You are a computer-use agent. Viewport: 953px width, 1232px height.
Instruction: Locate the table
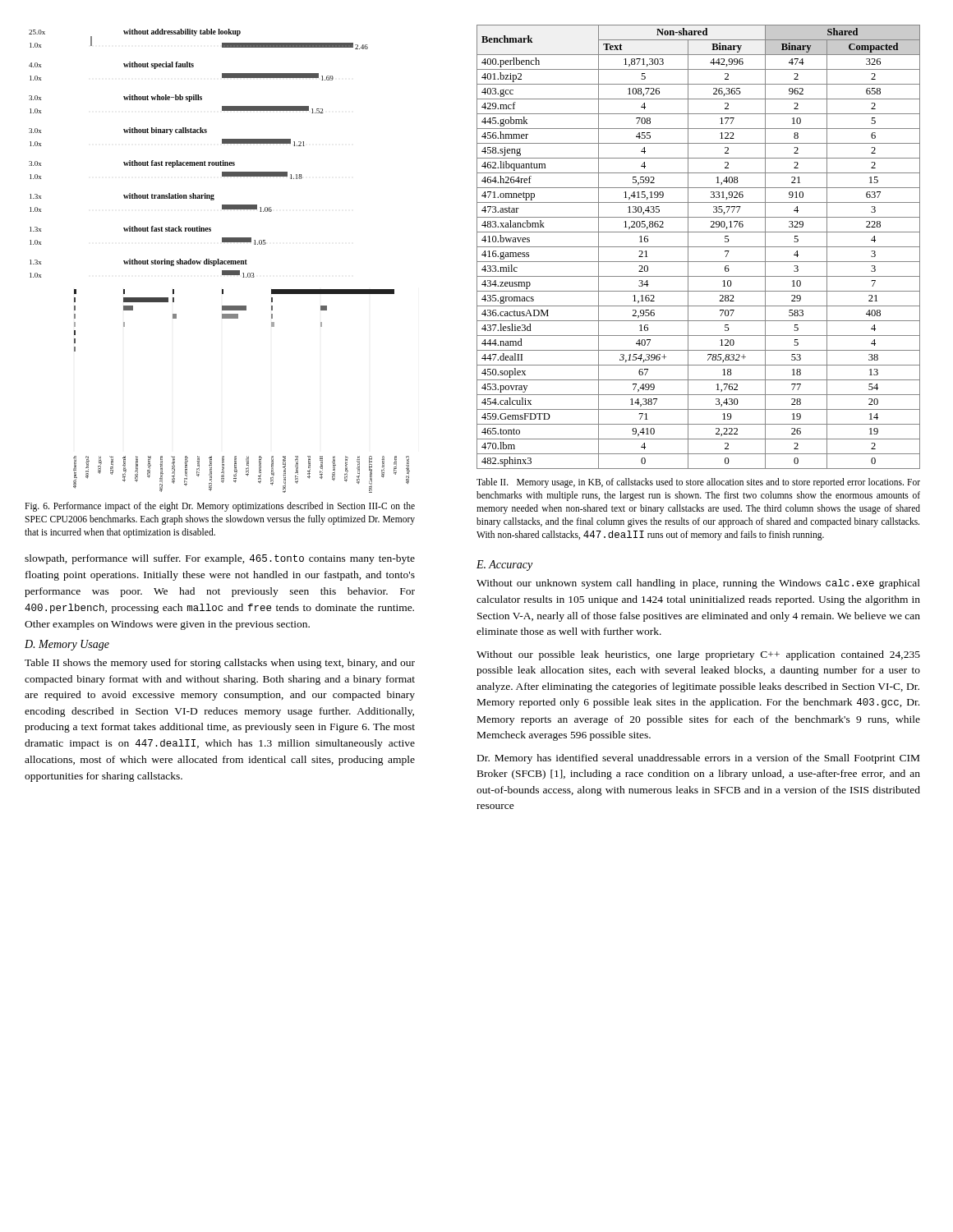pos(698,247)
